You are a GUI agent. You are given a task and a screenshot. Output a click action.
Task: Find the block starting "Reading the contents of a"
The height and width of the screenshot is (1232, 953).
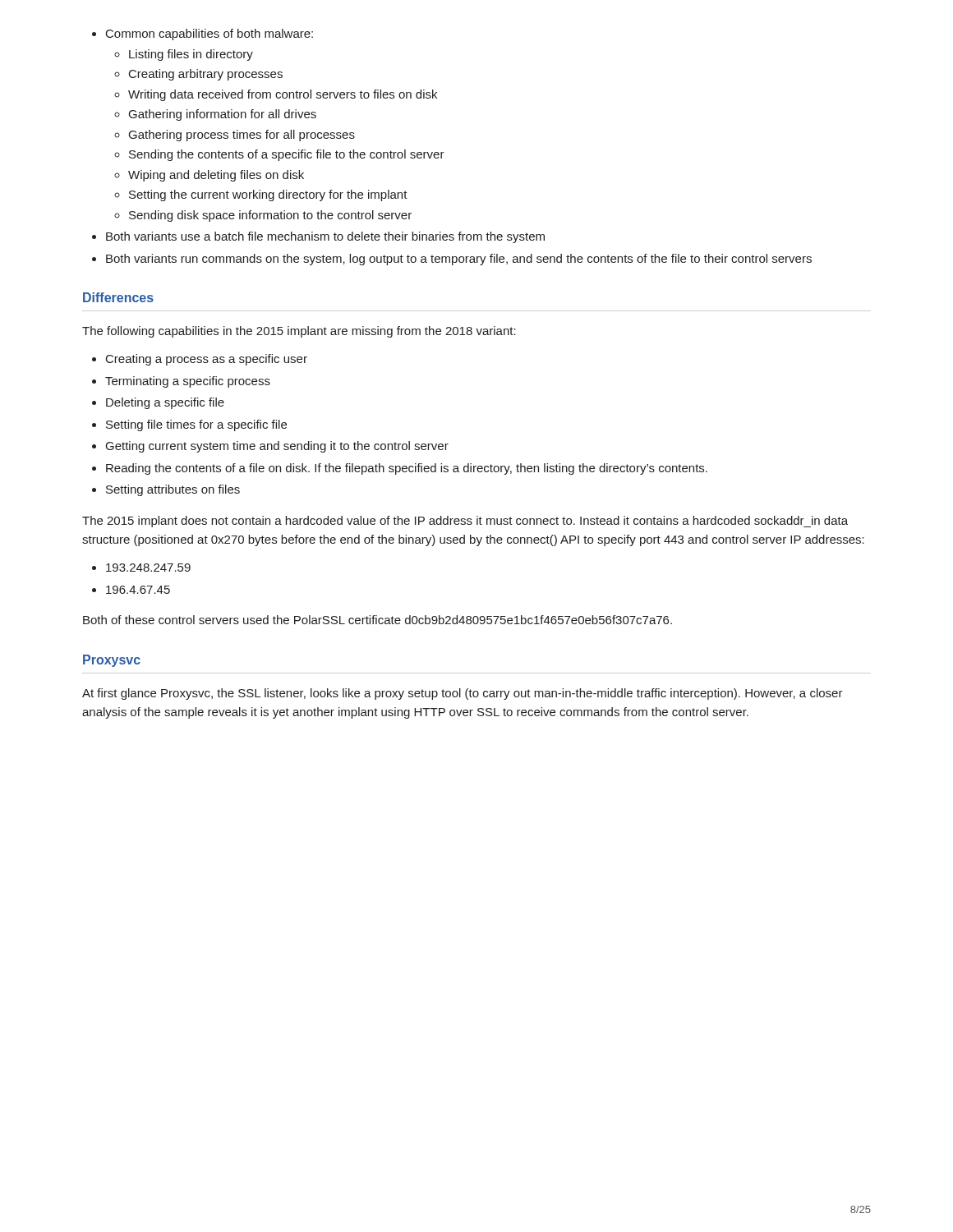click(x=407, y=468)
